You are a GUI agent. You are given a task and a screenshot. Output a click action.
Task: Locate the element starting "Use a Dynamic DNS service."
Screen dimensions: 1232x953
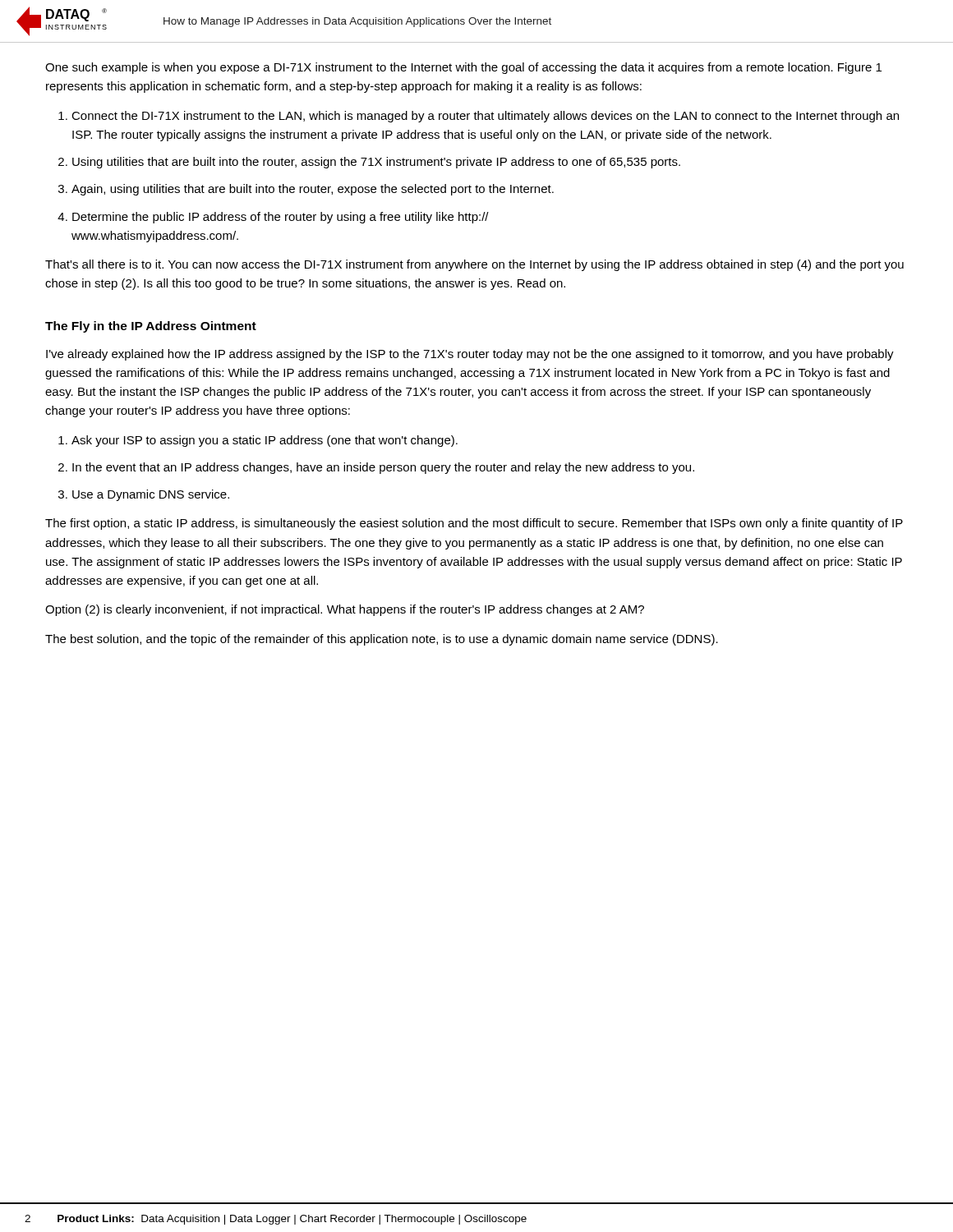[x=151, y=495]
